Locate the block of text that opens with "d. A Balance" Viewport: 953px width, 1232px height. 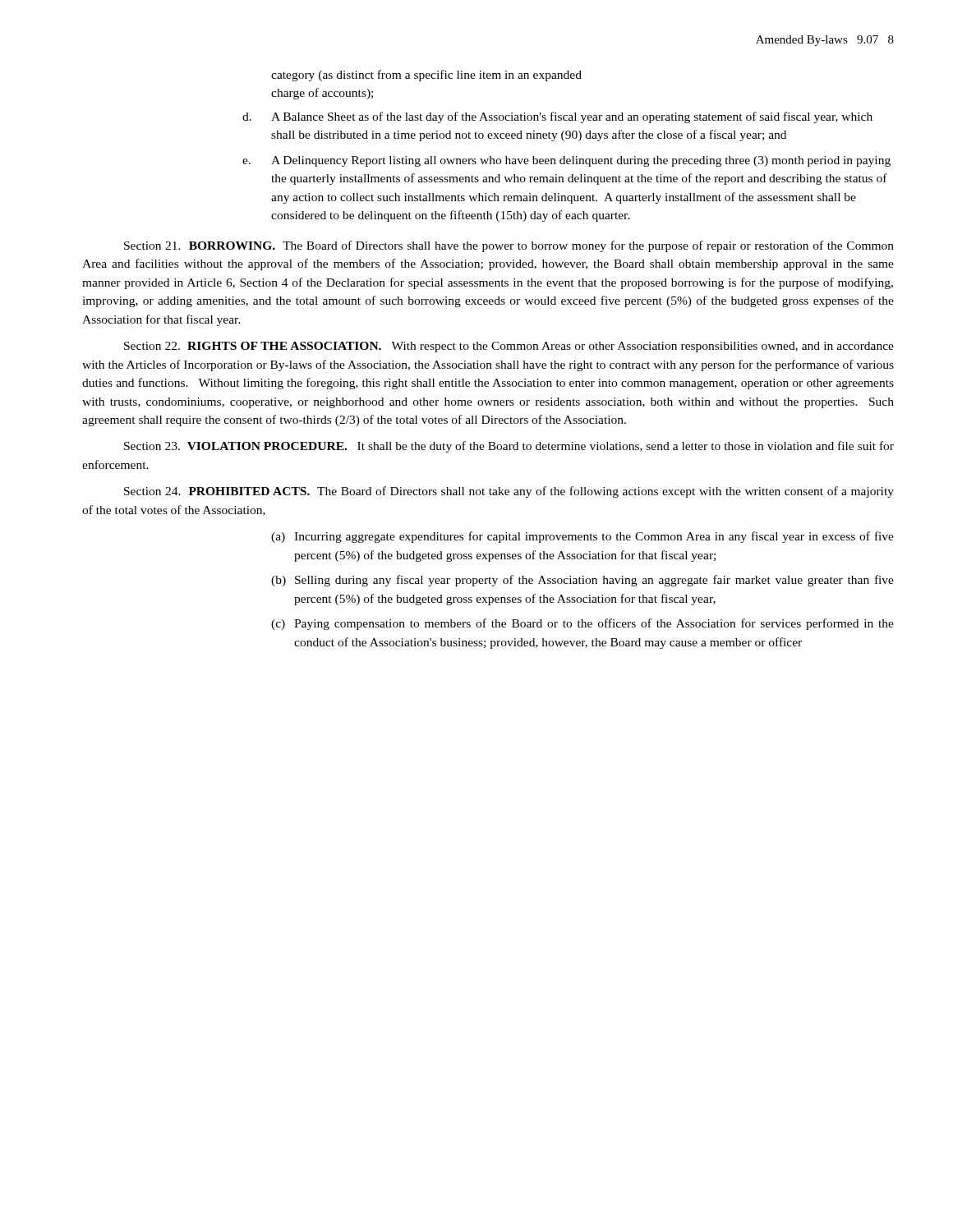(568, 126)
